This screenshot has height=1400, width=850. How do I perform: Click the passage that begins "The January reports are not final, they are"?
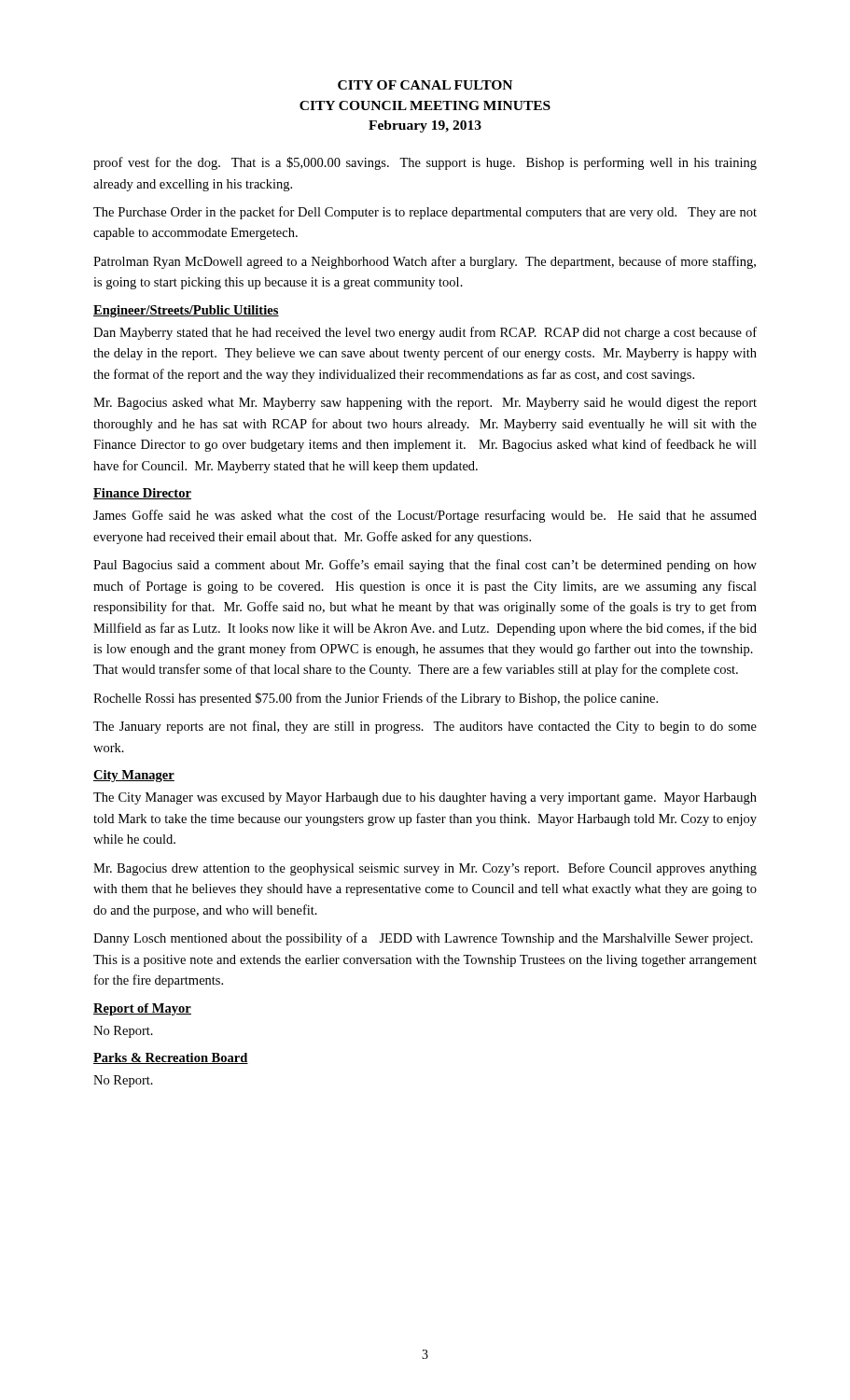[x=425, y=737]
